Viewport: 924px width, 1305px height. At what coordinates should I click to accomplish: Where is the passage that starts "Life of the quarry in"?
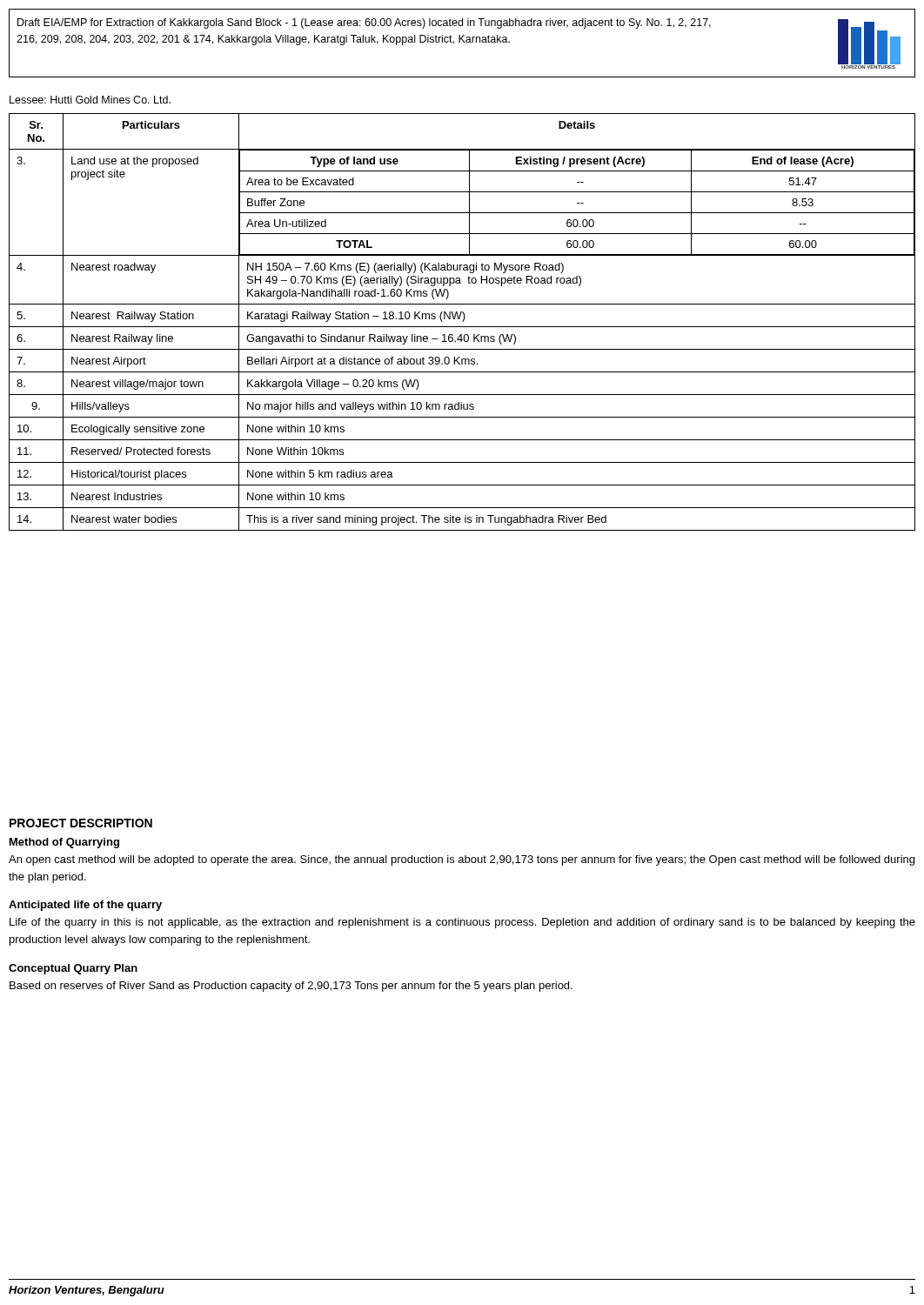pyautogui.click(x=462, y=931)
